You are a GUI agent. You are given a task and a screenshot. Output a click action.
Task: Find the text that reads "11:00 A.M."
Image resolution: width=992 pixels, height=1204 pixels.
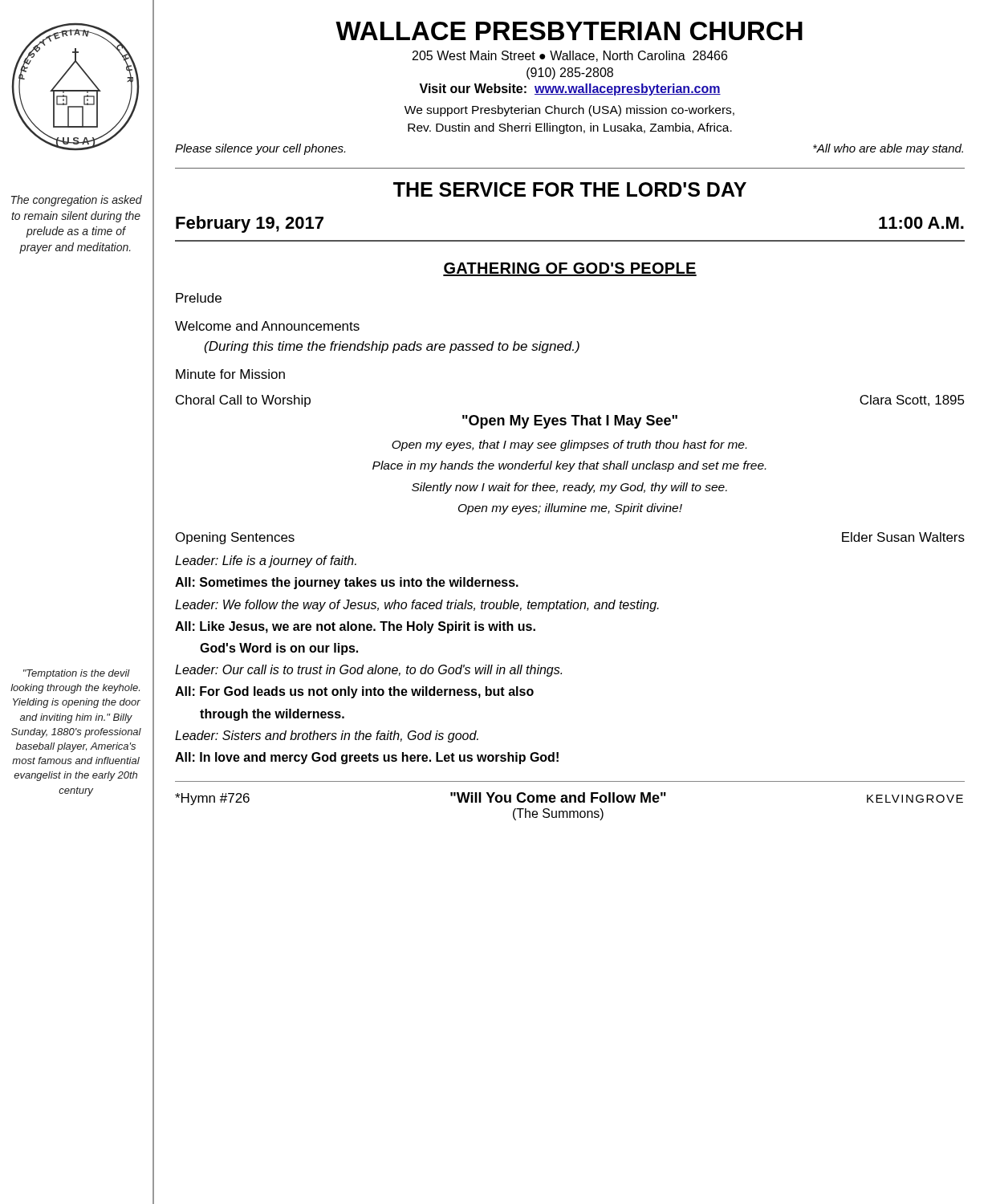[921, 223]
